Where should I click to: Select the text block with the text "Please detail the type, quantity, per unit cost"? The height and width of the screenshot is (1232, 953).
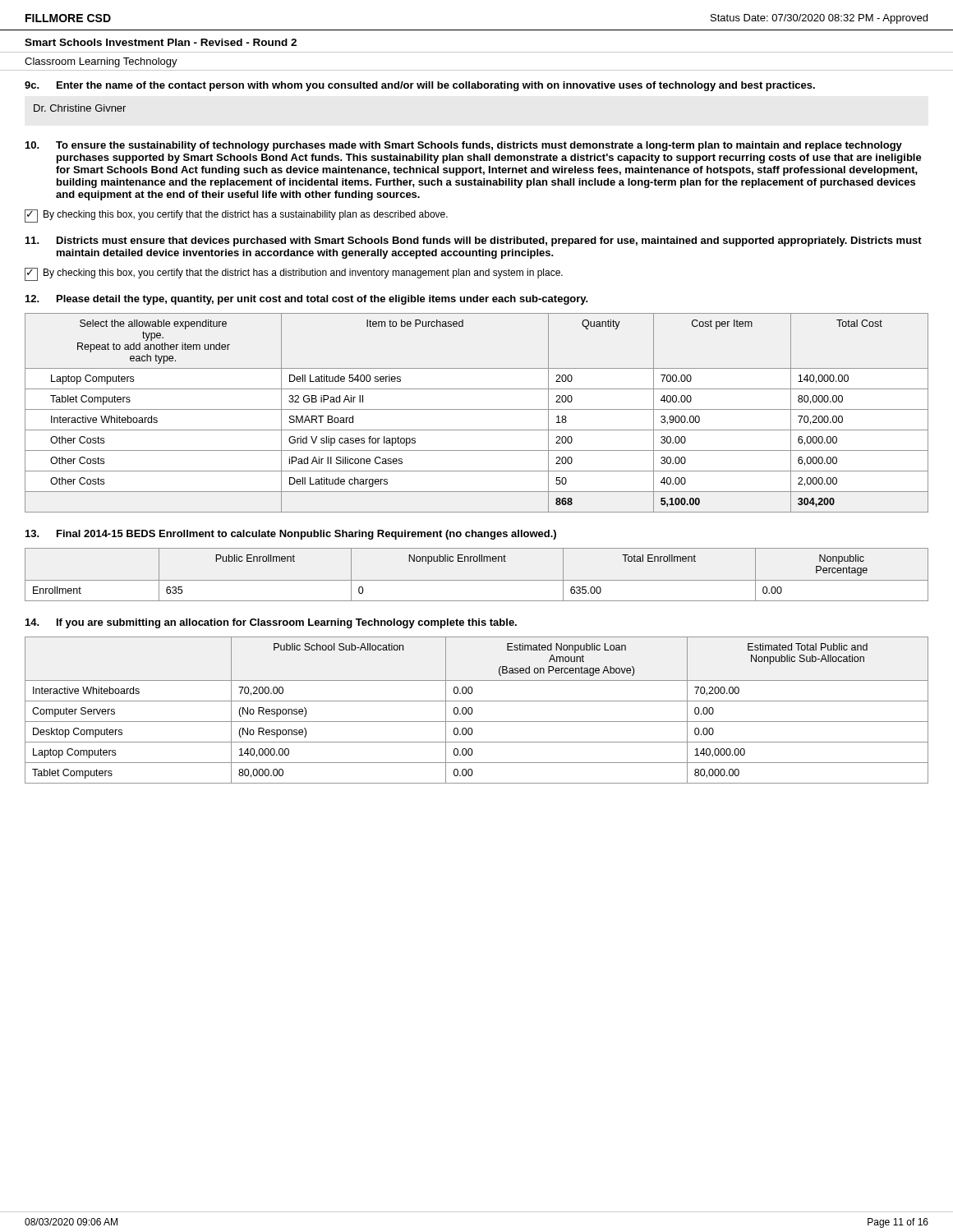pos(307,299)
